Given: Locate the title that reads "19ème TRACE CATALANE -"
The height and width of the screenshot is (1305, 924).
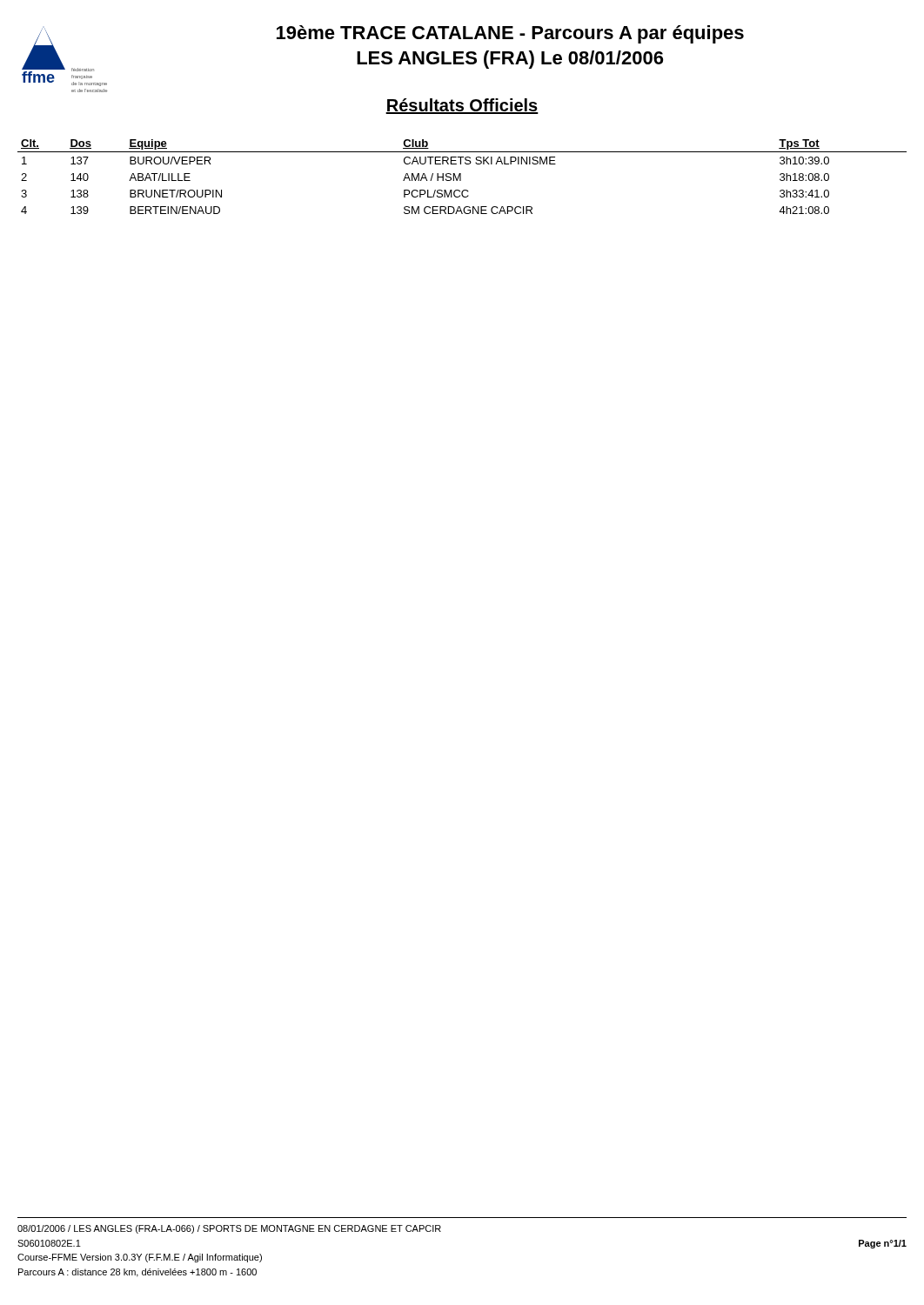Looking at the screenshot, I should (510, 46).
